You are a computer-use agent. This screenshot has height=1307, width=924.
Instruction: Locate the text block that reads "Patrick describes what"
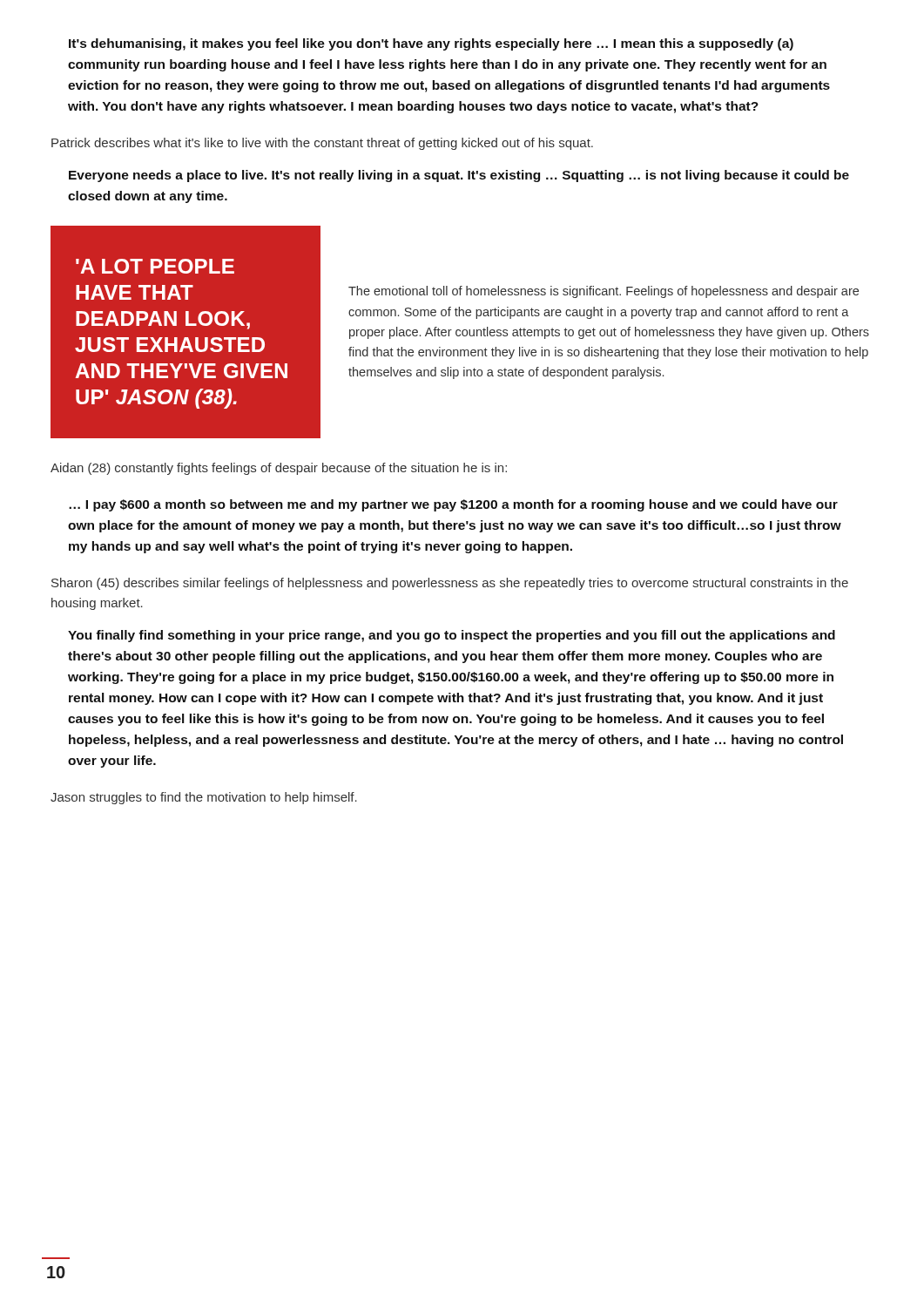point(322,143)
